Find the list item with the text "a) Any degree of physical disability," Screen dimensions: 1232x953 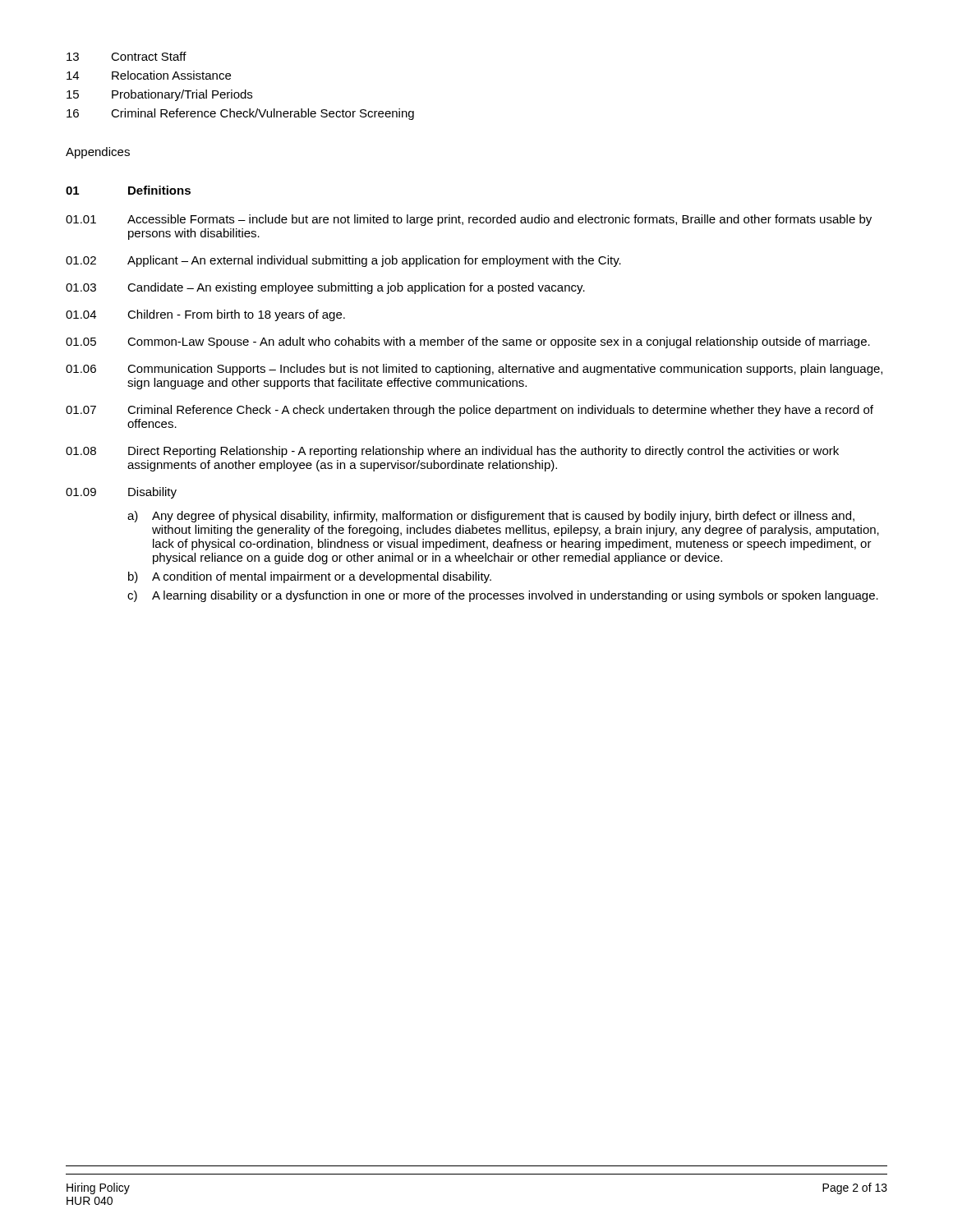point(507,536)
